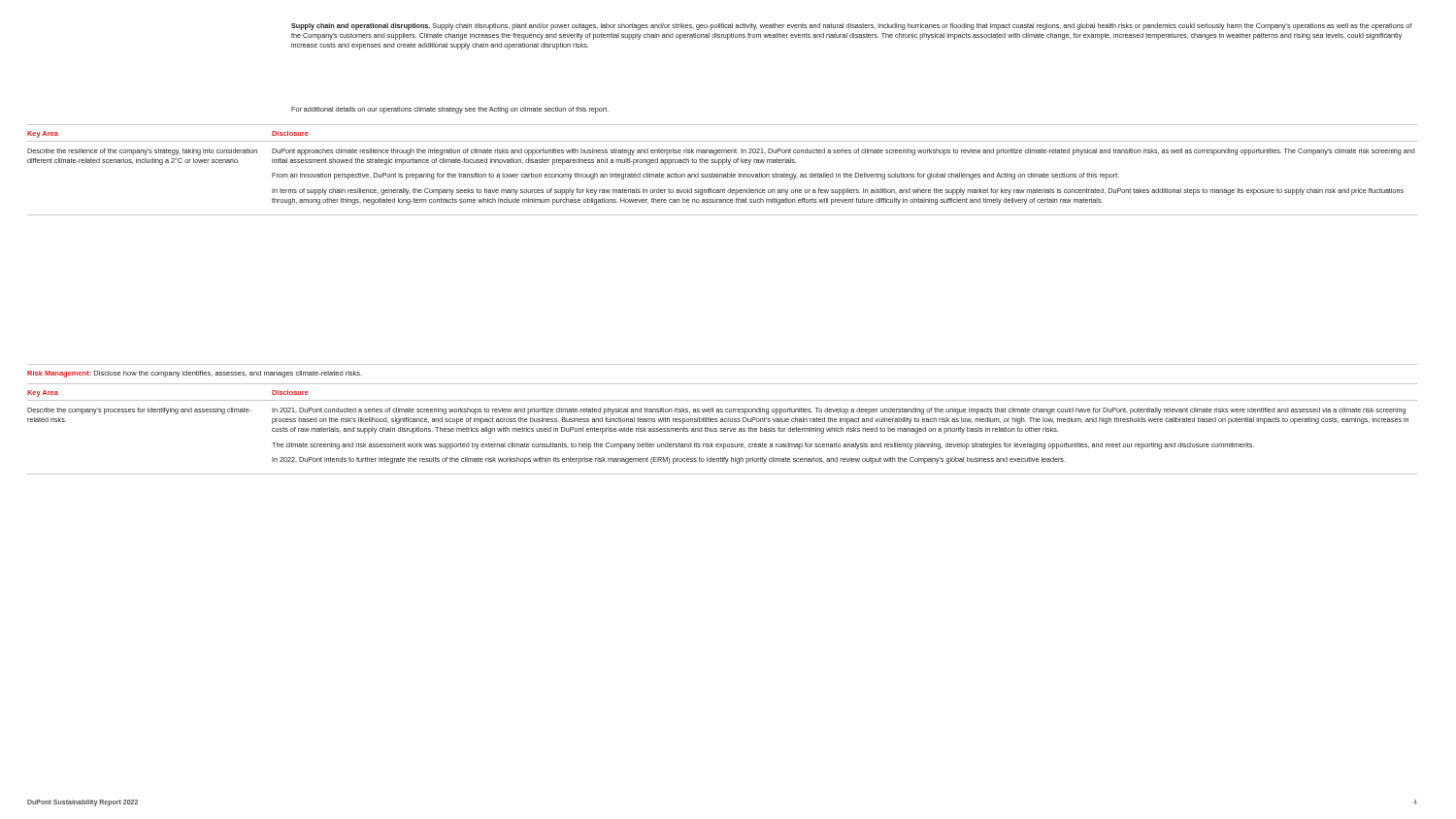Navigate to the passage starting "Risk Management: Disclose how the company identifies,"
Image resolution: width=1456 pixels, height=819 pixels.
coord(195,373)
